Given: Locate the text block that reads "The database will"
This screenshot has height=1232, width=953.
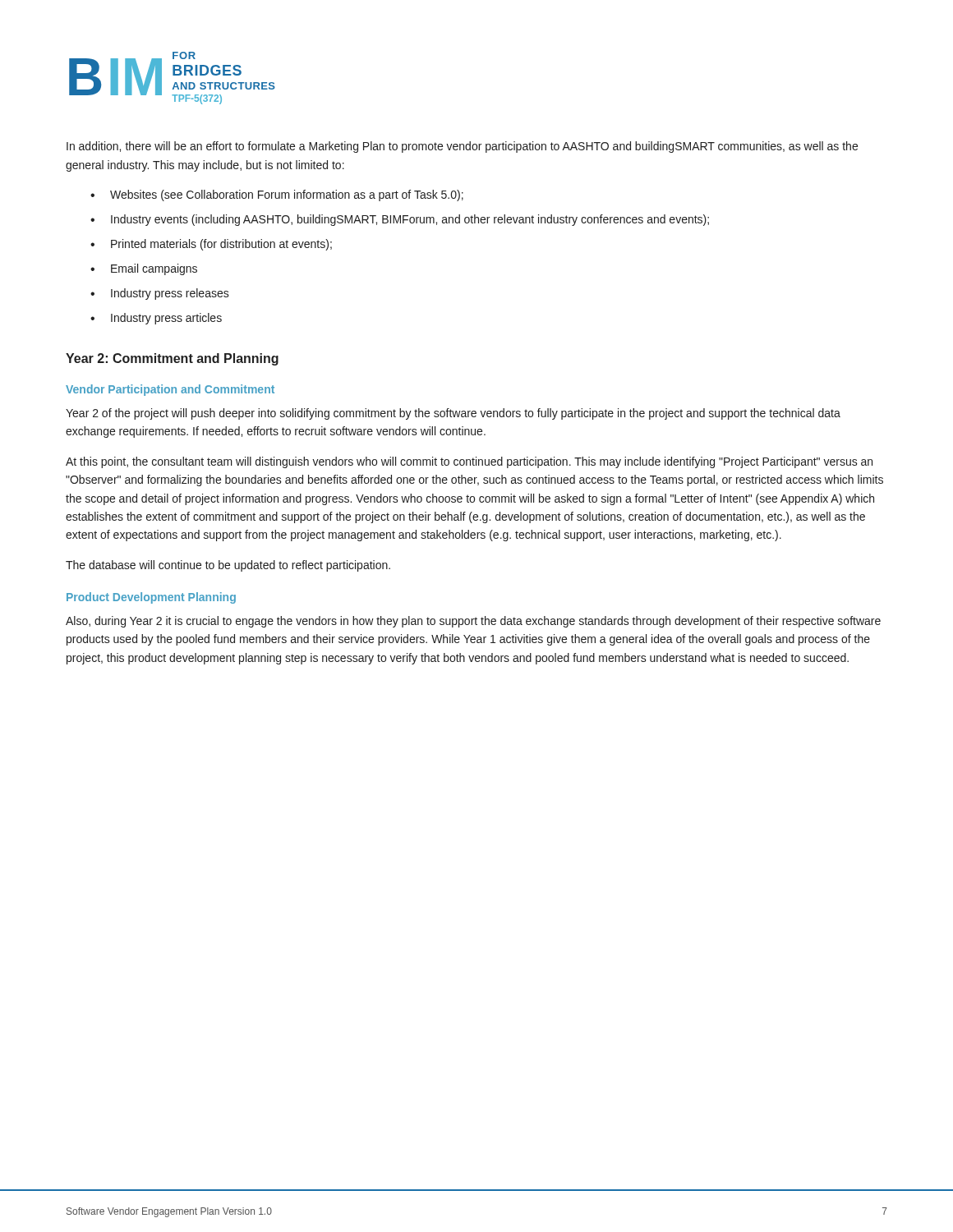Looking at the screenshot, I should pos(228,565).
